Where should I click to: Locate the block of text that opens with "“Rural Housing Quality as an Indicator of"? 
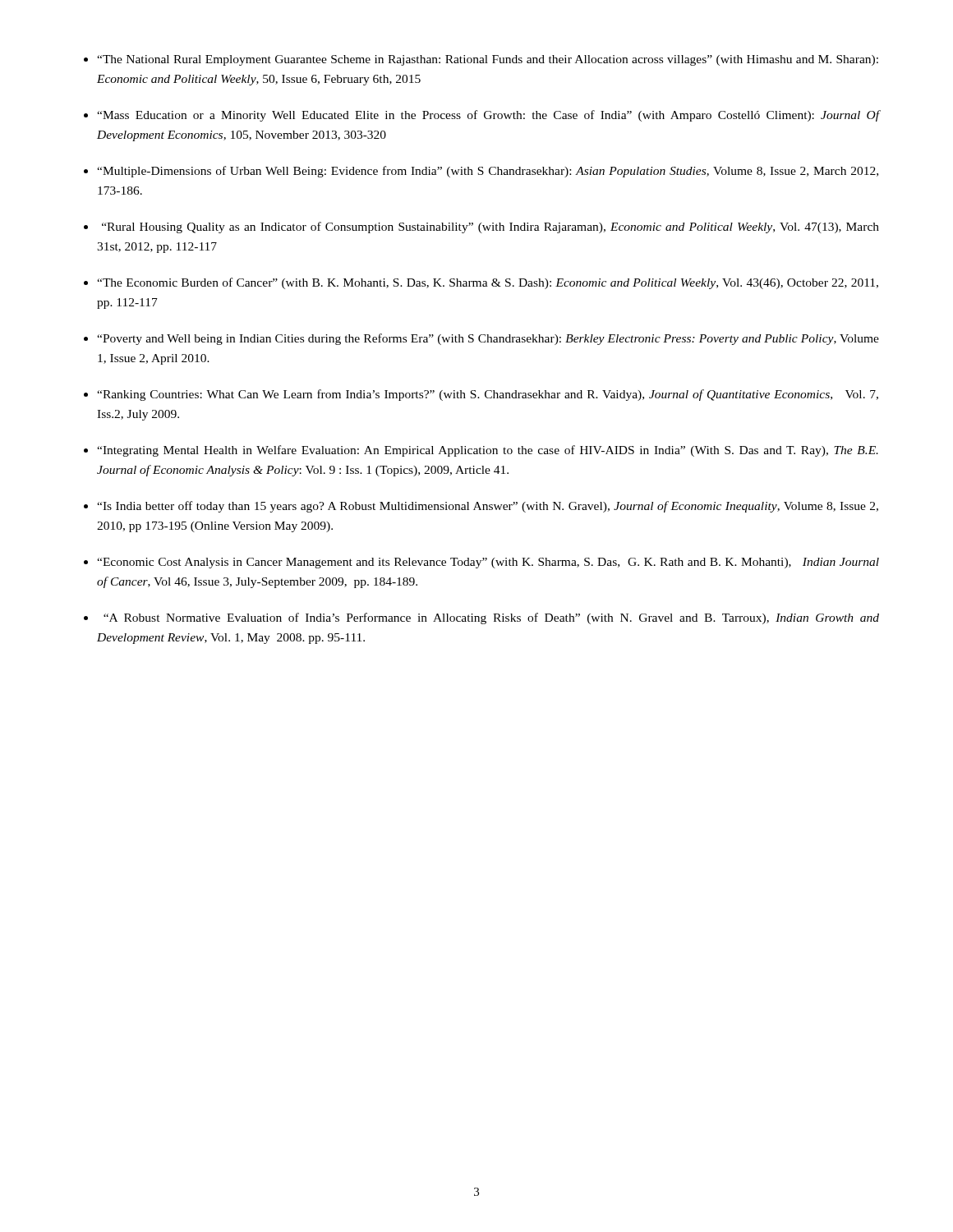click(x=488, y=236)
